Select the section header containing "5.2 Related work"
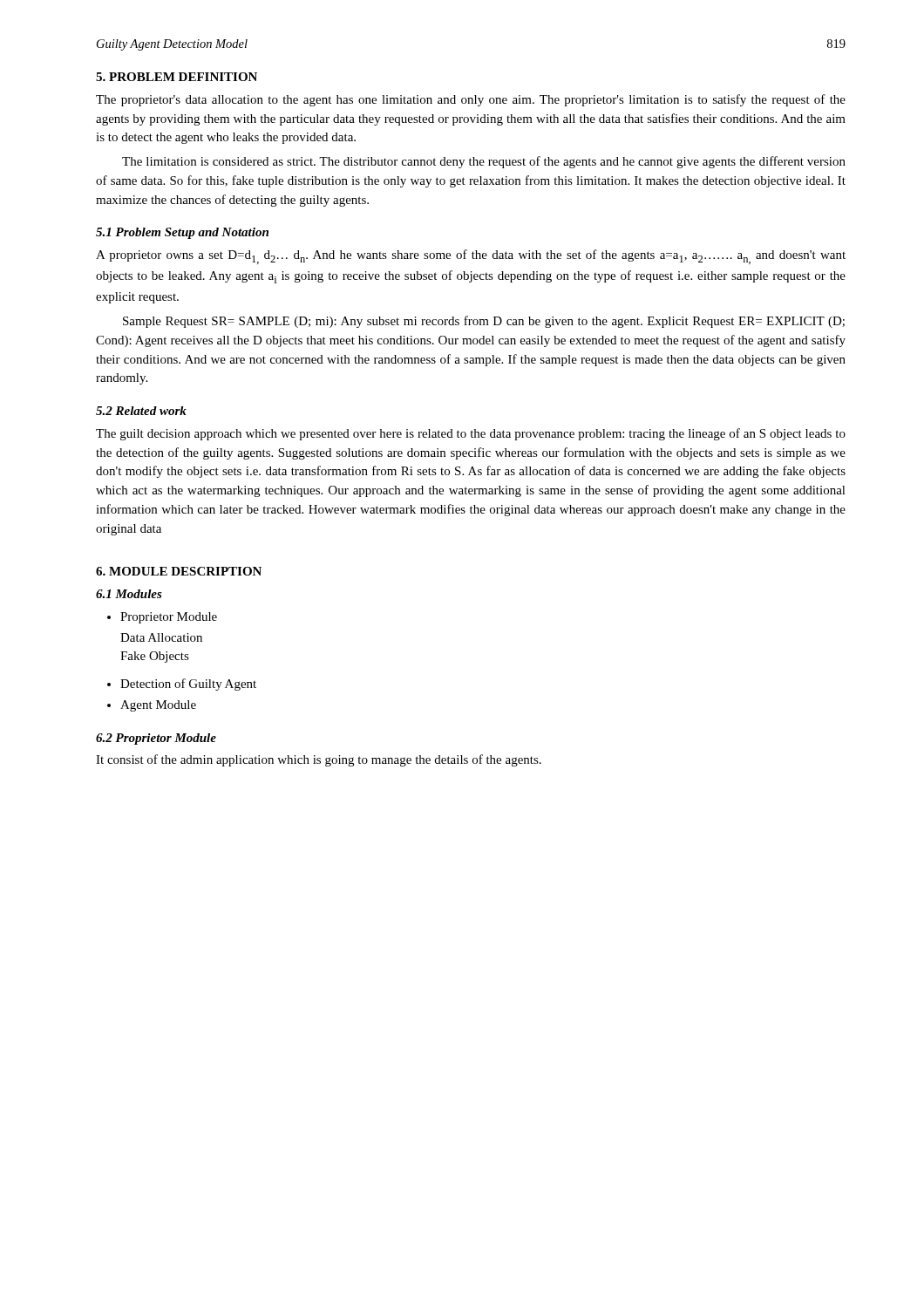Image resolution: width=924 pixels, height=1308 pixels. 141,411
